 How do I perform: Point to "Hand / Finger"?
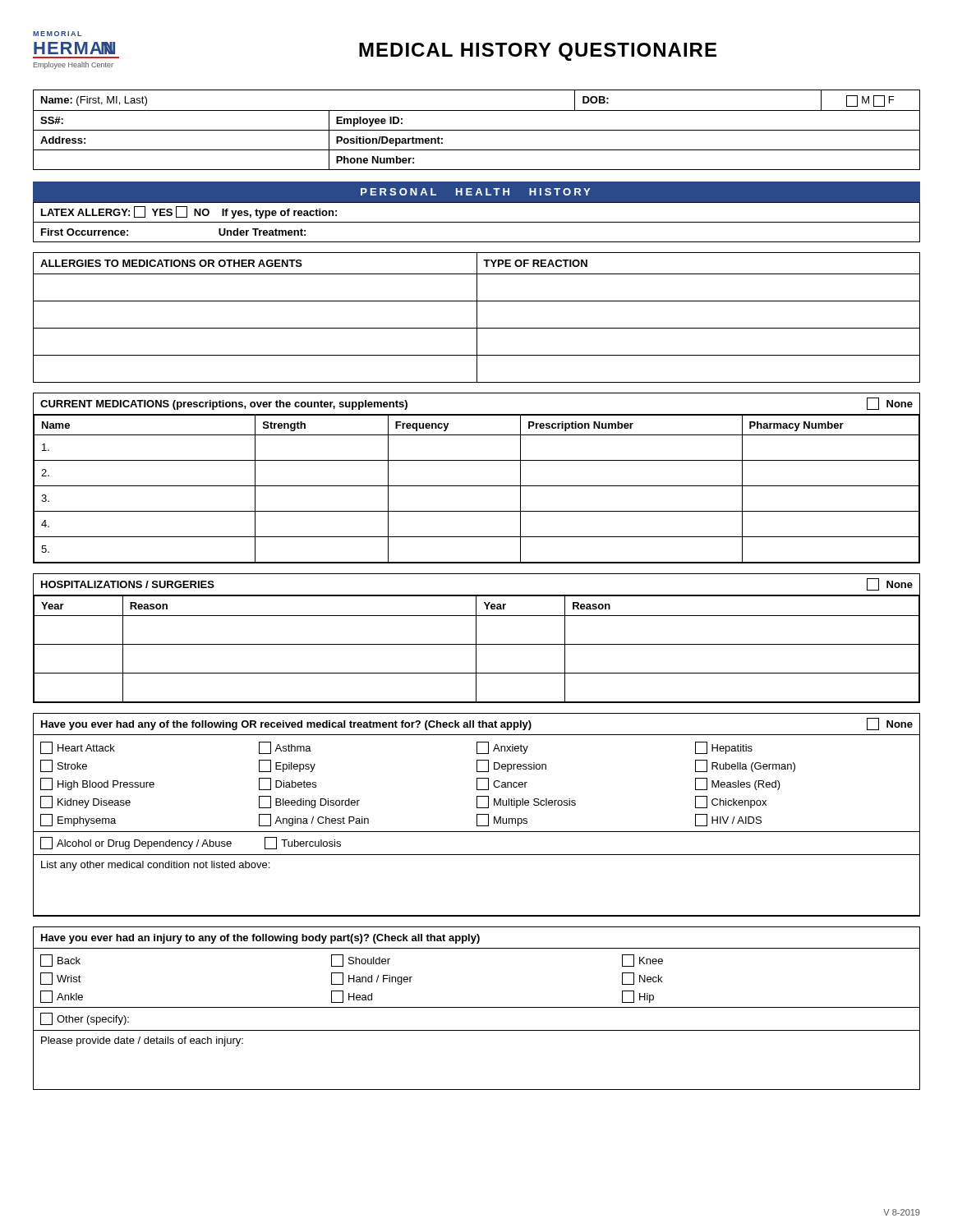(x=372, y=978)
